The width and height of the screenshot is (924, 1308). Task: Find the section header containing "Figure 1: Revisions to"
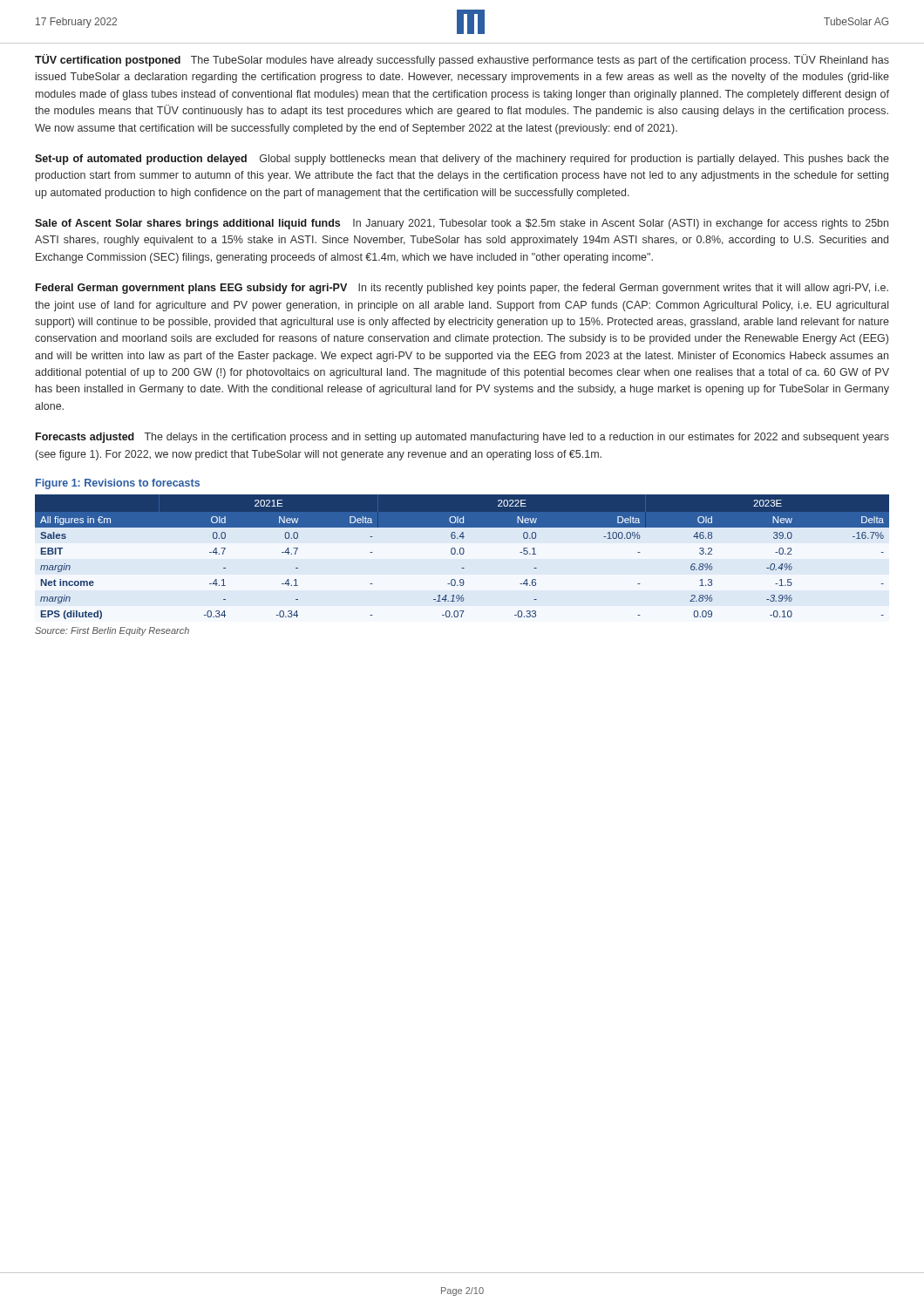click(x=117, y=483)
